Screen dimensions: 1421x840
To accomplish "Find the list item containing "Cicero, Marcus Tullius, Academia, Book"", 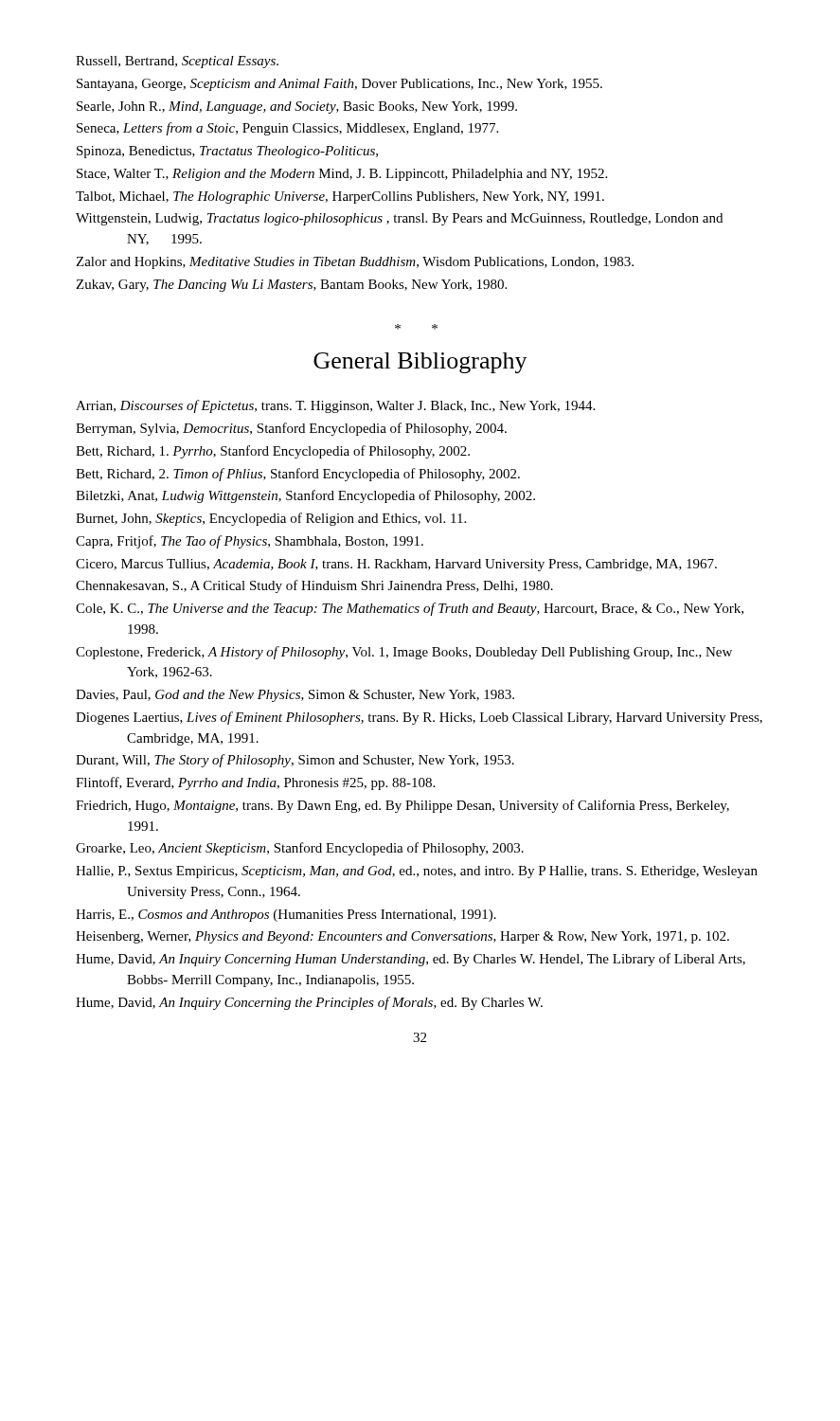I will point(397,563).
